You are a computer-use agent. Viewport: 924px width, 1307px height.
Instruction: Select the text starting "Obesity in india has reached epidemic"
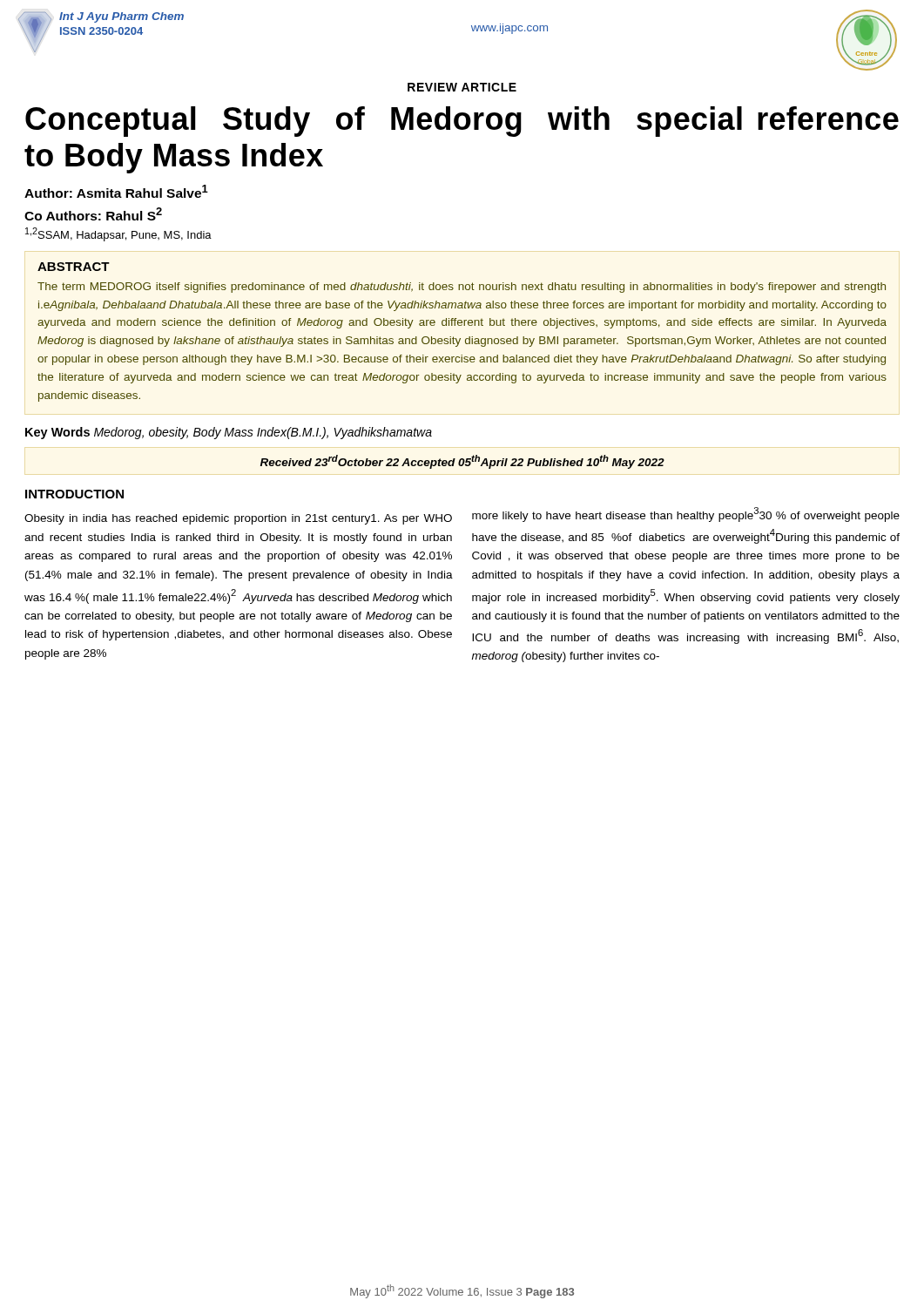click(x=238, y=585)
